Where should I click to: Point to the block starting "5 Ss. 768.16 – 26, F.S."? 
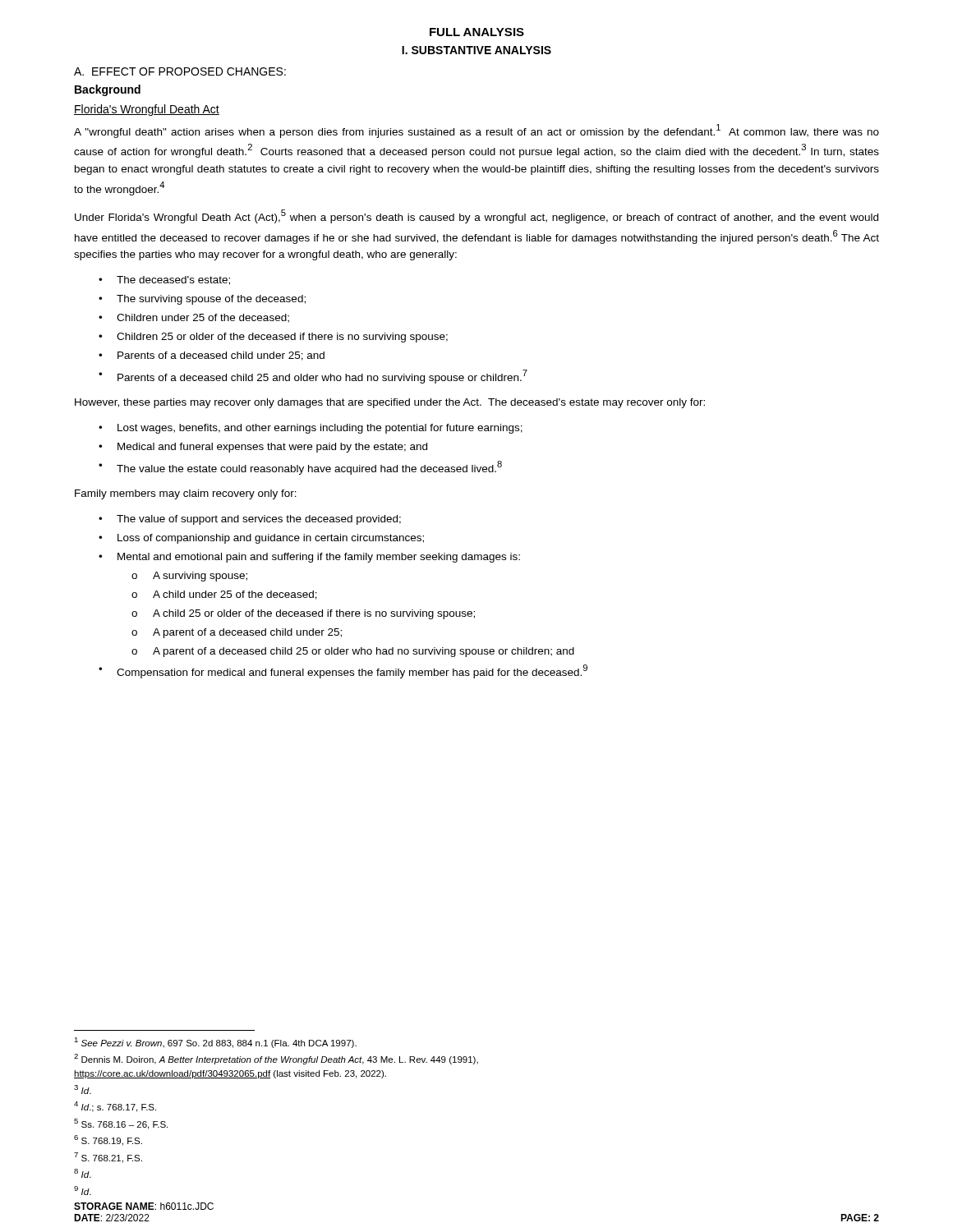121,1122
